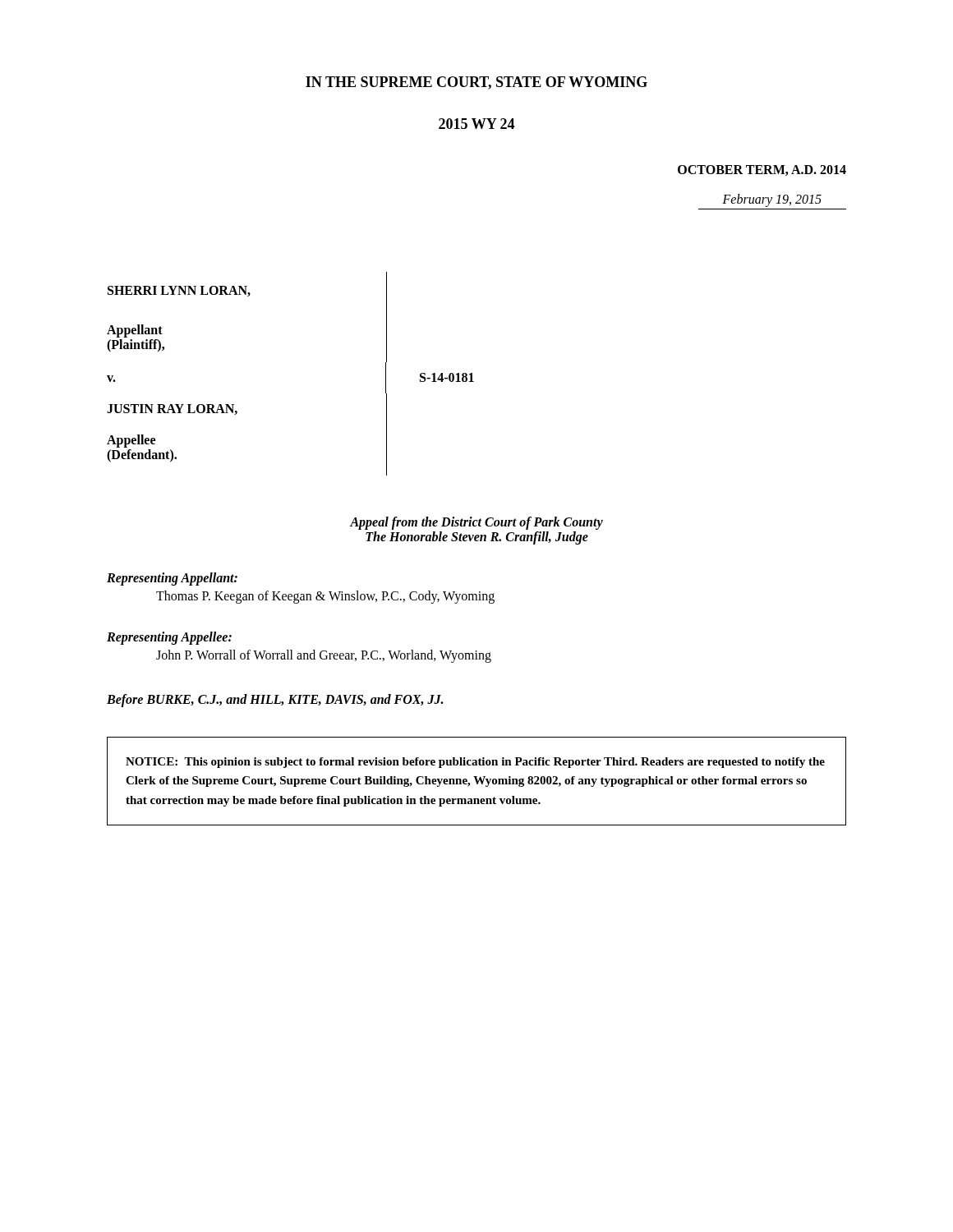
Task: Select the text block starting "IN THE SUPREME COURT, STATE OF"
Action: (476, 82)
